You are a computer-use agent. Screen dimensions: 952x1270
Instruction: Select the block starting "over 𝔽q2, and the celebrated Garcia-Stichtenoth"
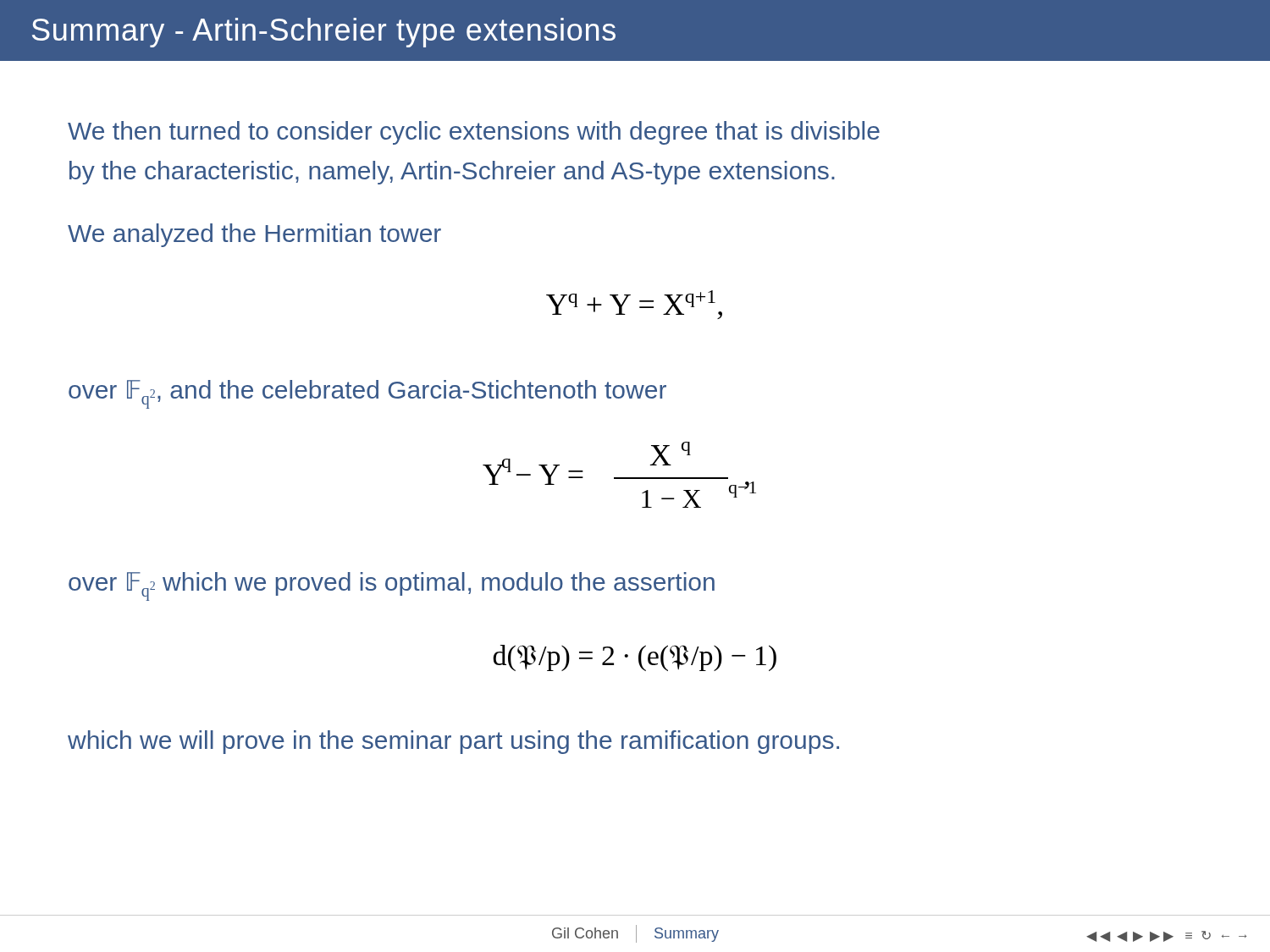click(x=367, y=391)
